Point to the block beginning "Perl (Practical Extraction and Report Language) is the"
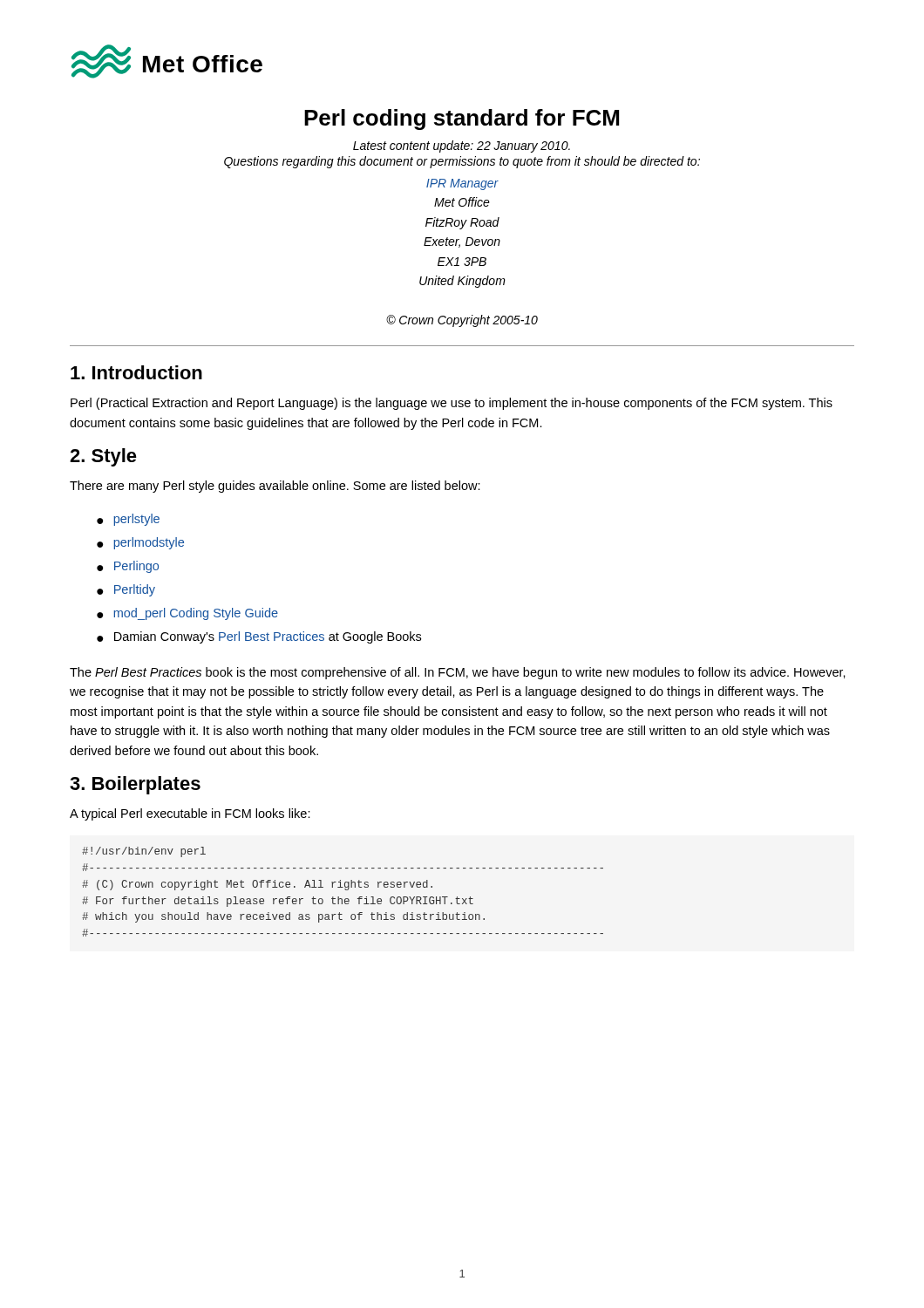Image resolution: width=924 pixels, height=1308 pixels. click(x=451, y=413)
